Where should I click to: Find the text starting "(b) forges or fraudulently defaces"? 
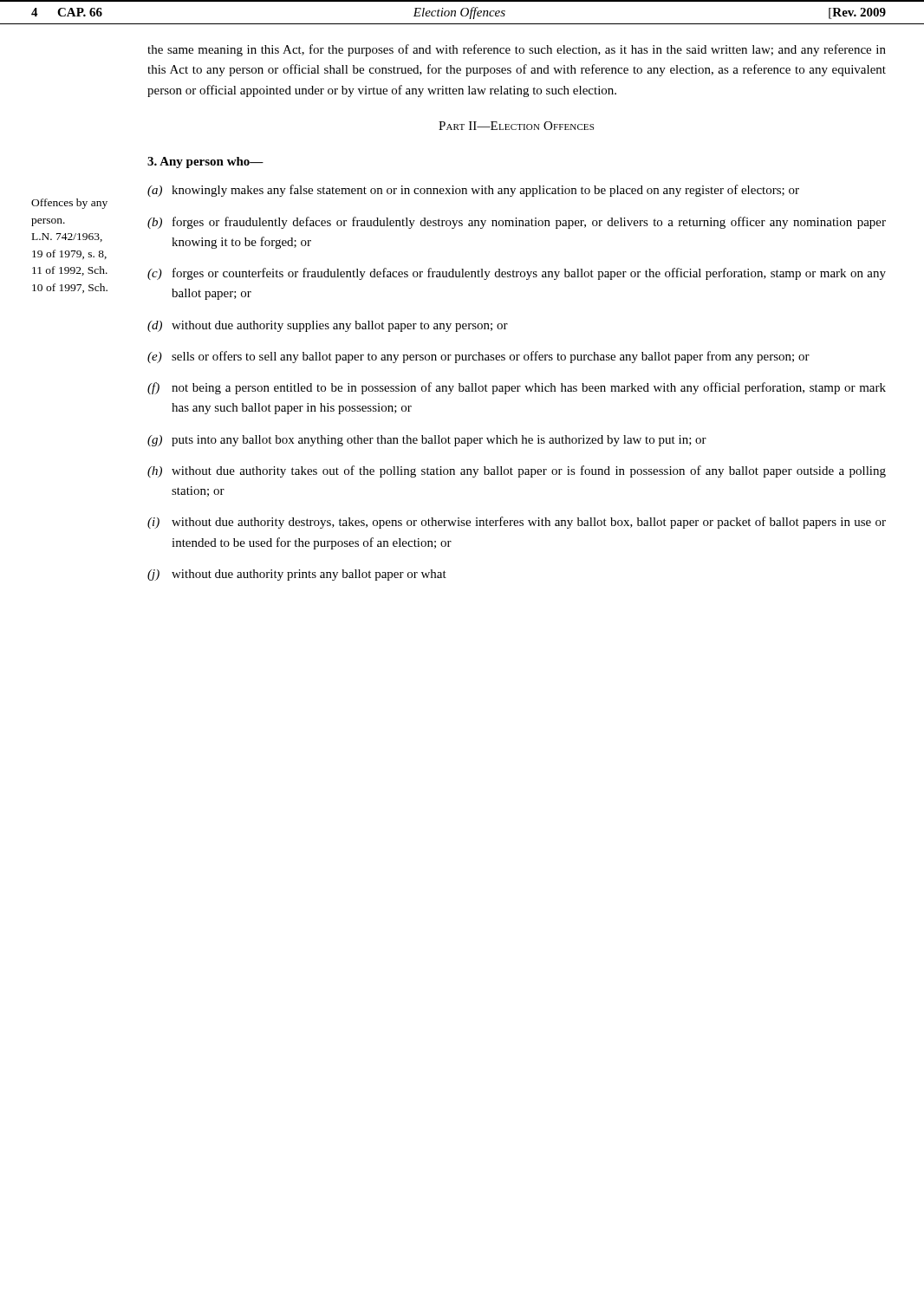click(x=517, y=232)
